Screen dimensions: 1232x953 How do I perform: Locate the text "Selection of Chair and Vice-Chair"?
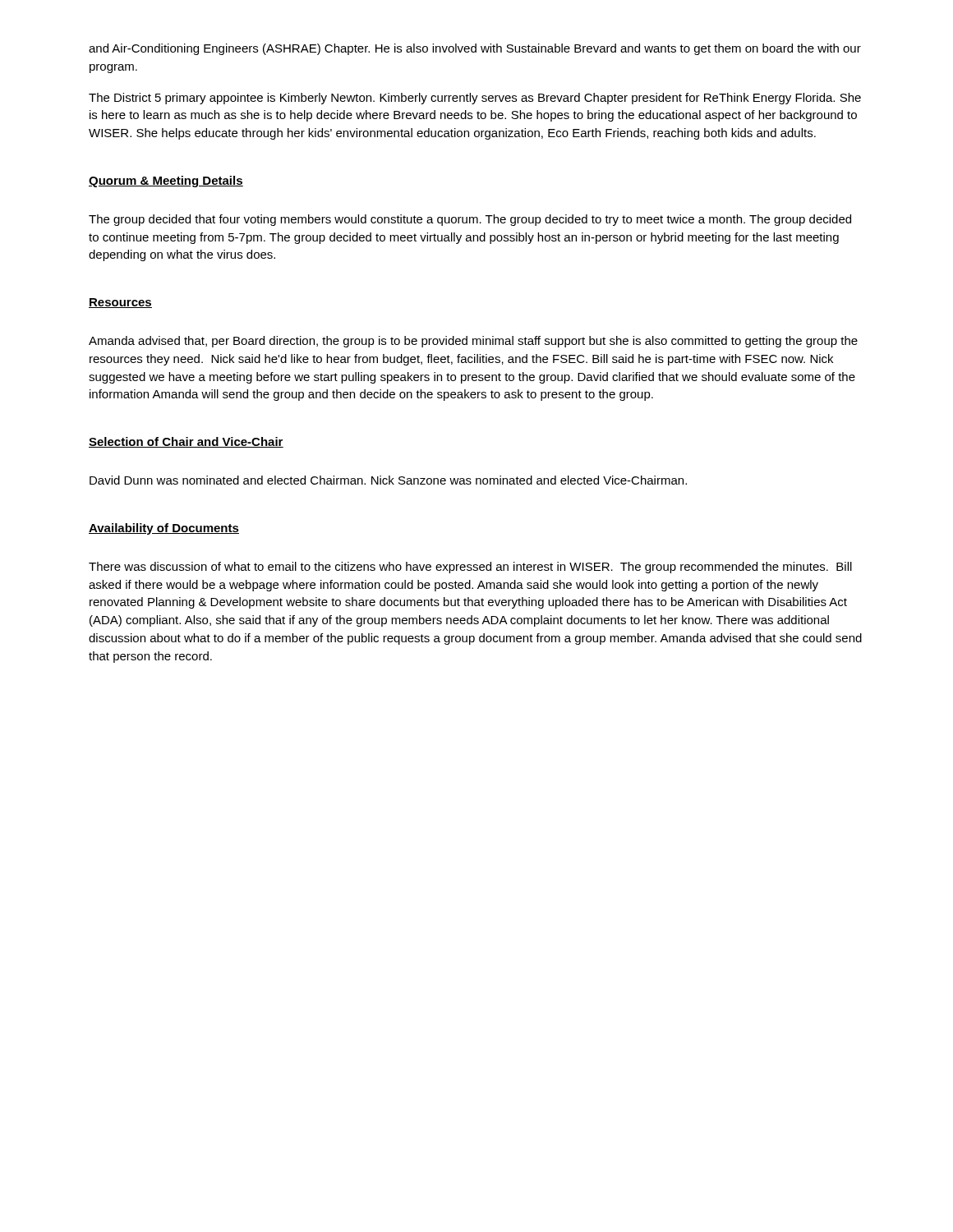coord(186,441)
